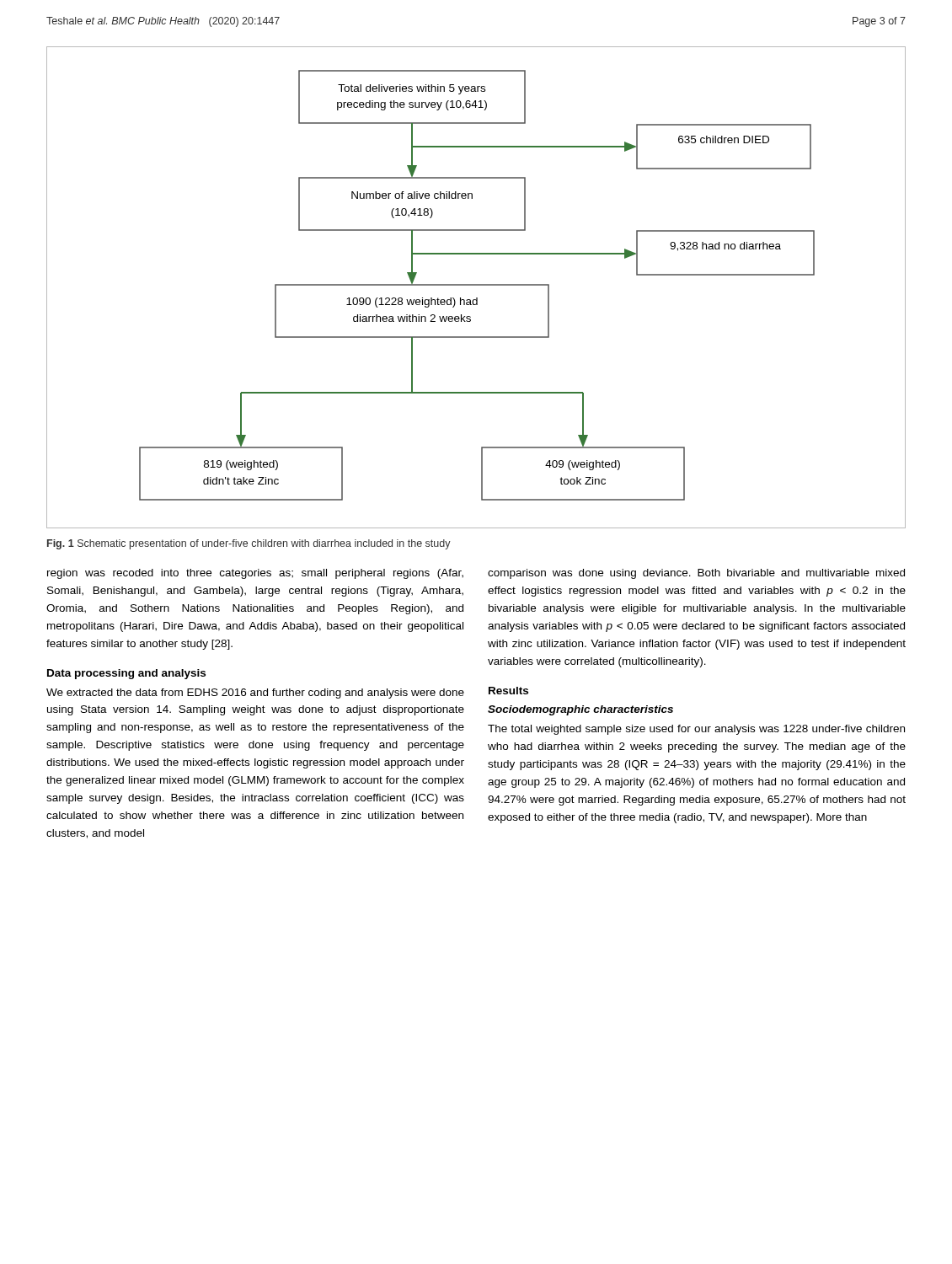Click on the flowchart
This screenshot has height=1264, width=952.
point(476,287)
